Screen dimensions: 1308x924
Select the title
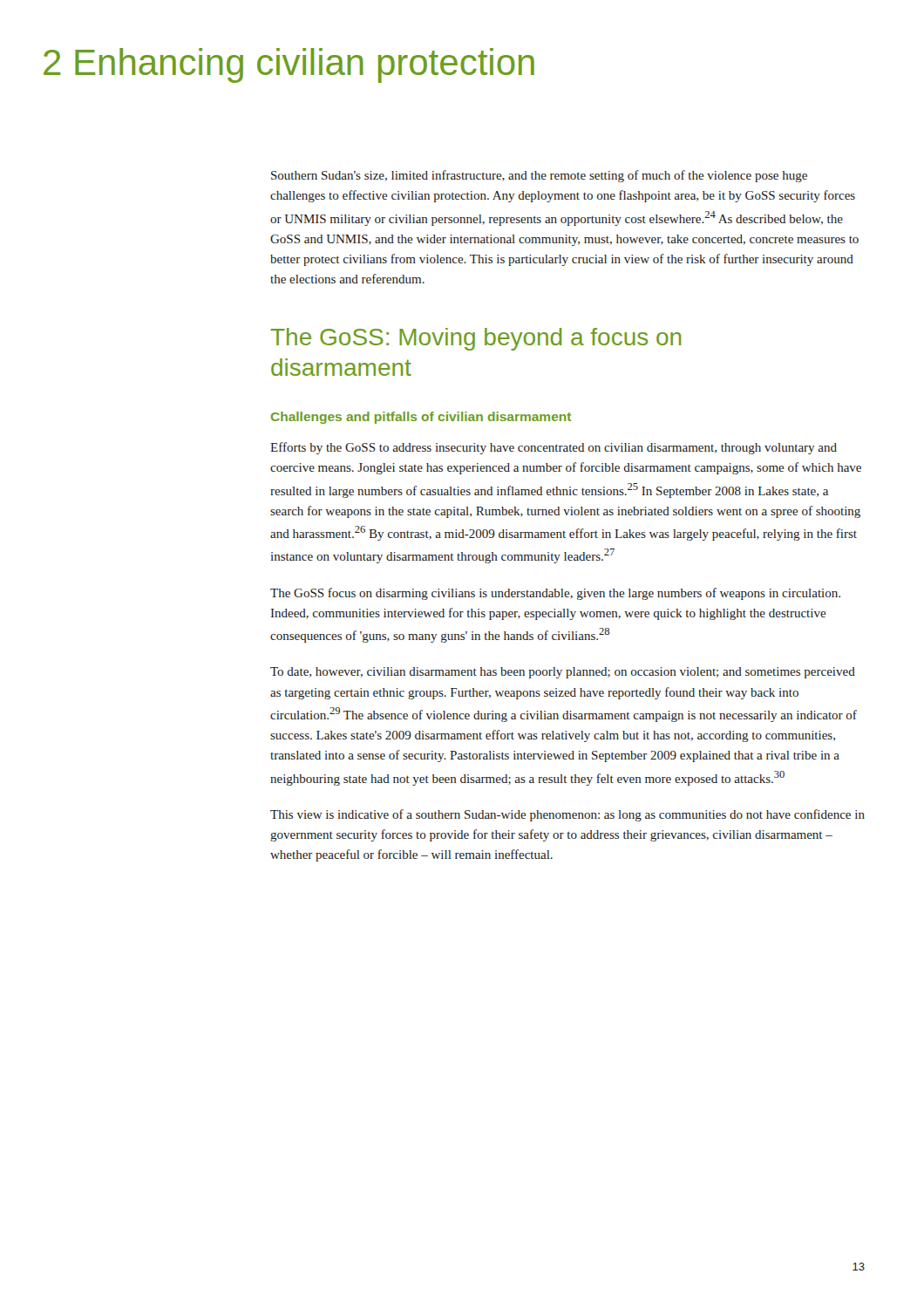[x=462, y=63]
